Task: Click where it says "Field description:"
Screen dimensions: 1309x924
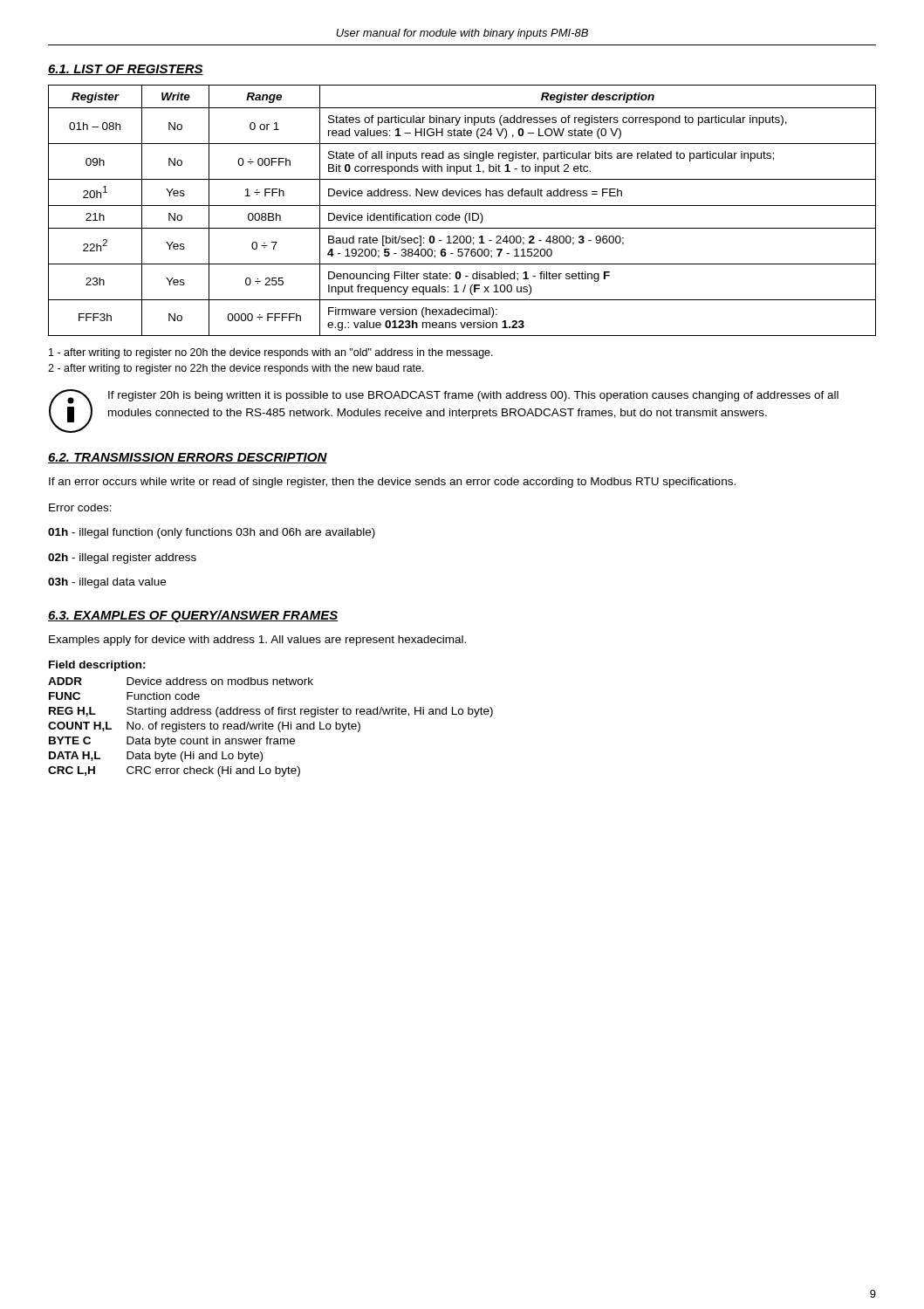Action: (97, 665)
